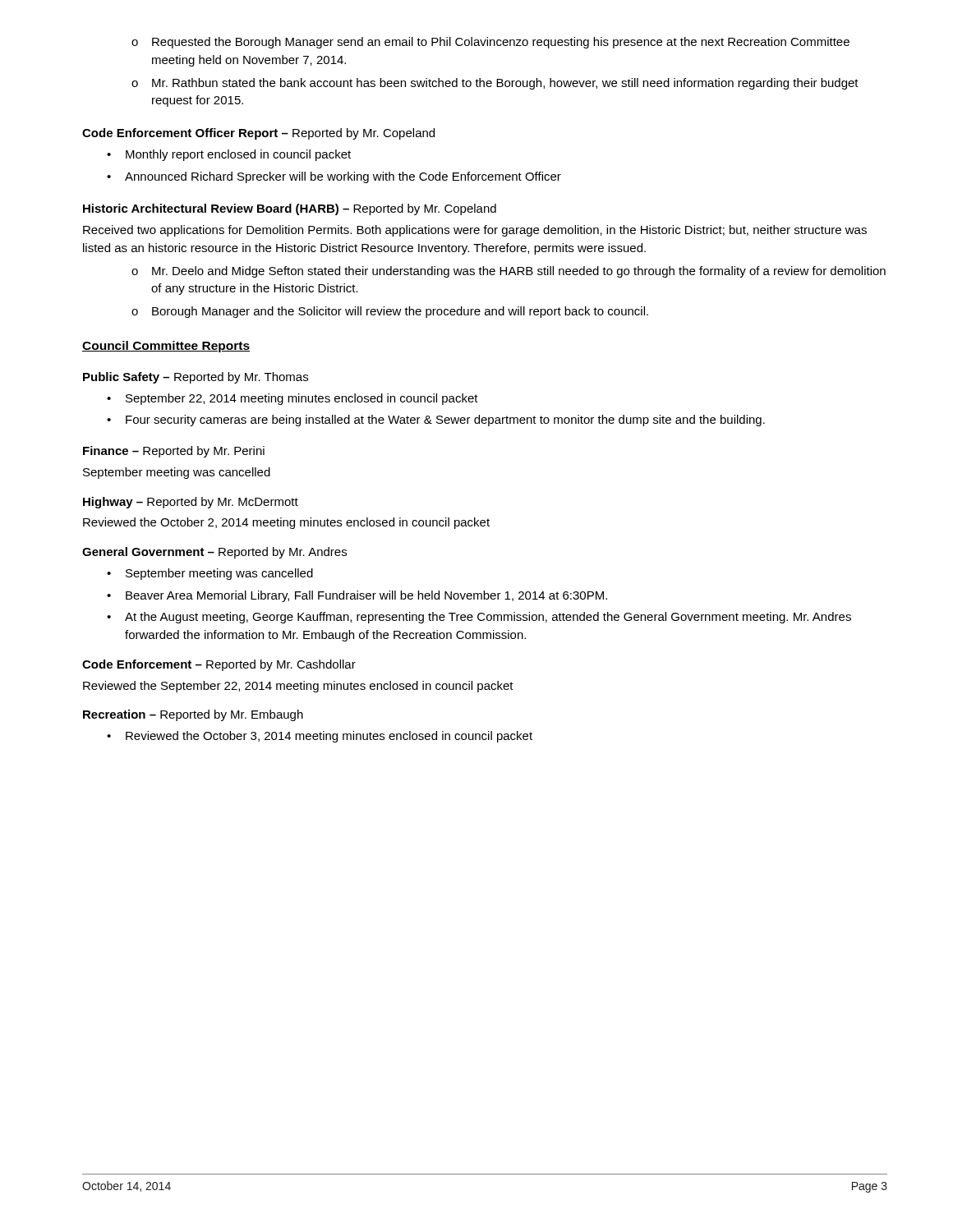Click on the section header that reads "Code Enforcement Officer Report"

259,133
